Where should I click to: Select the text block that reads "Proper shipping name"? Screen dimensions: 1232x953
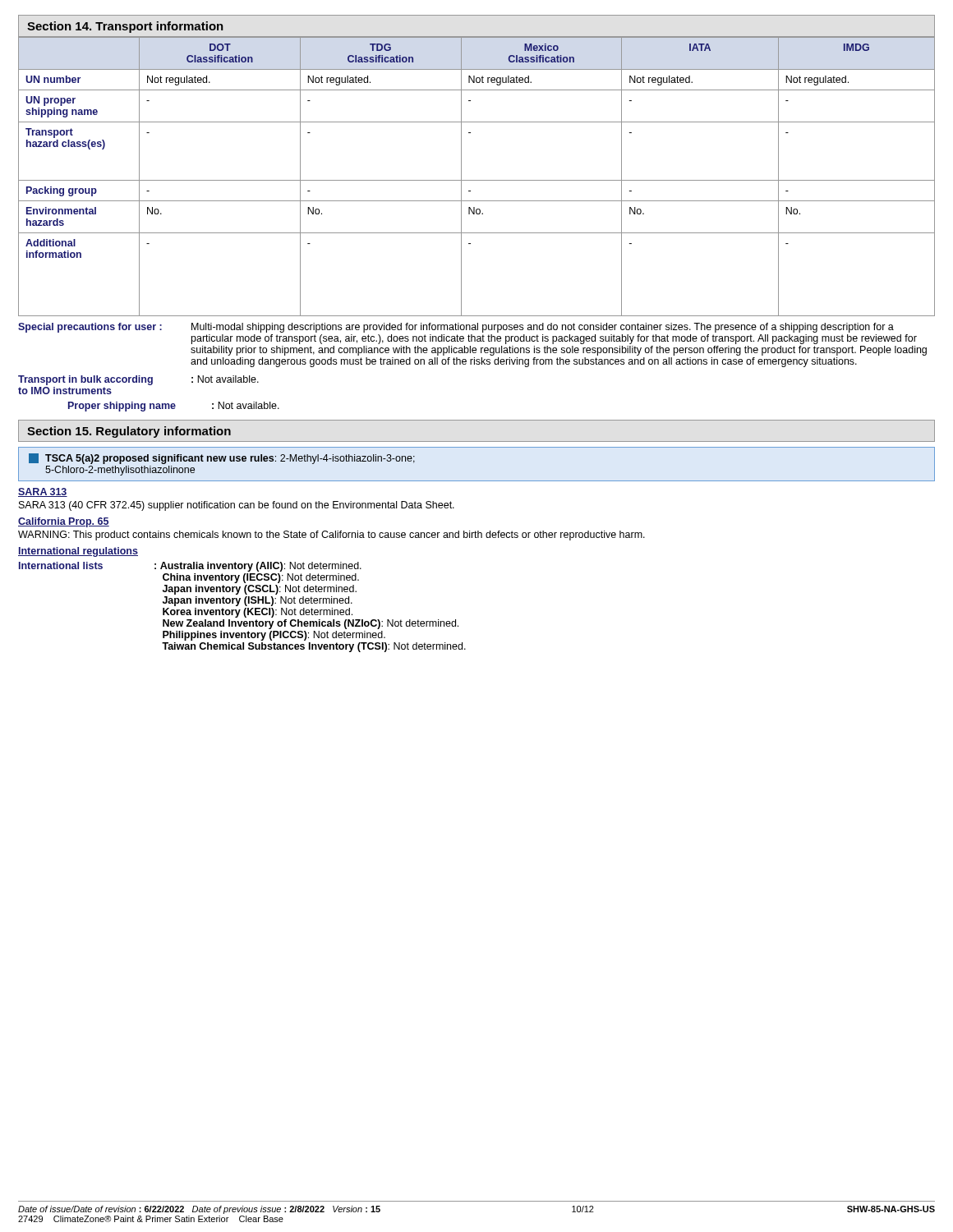coord(173,406)
